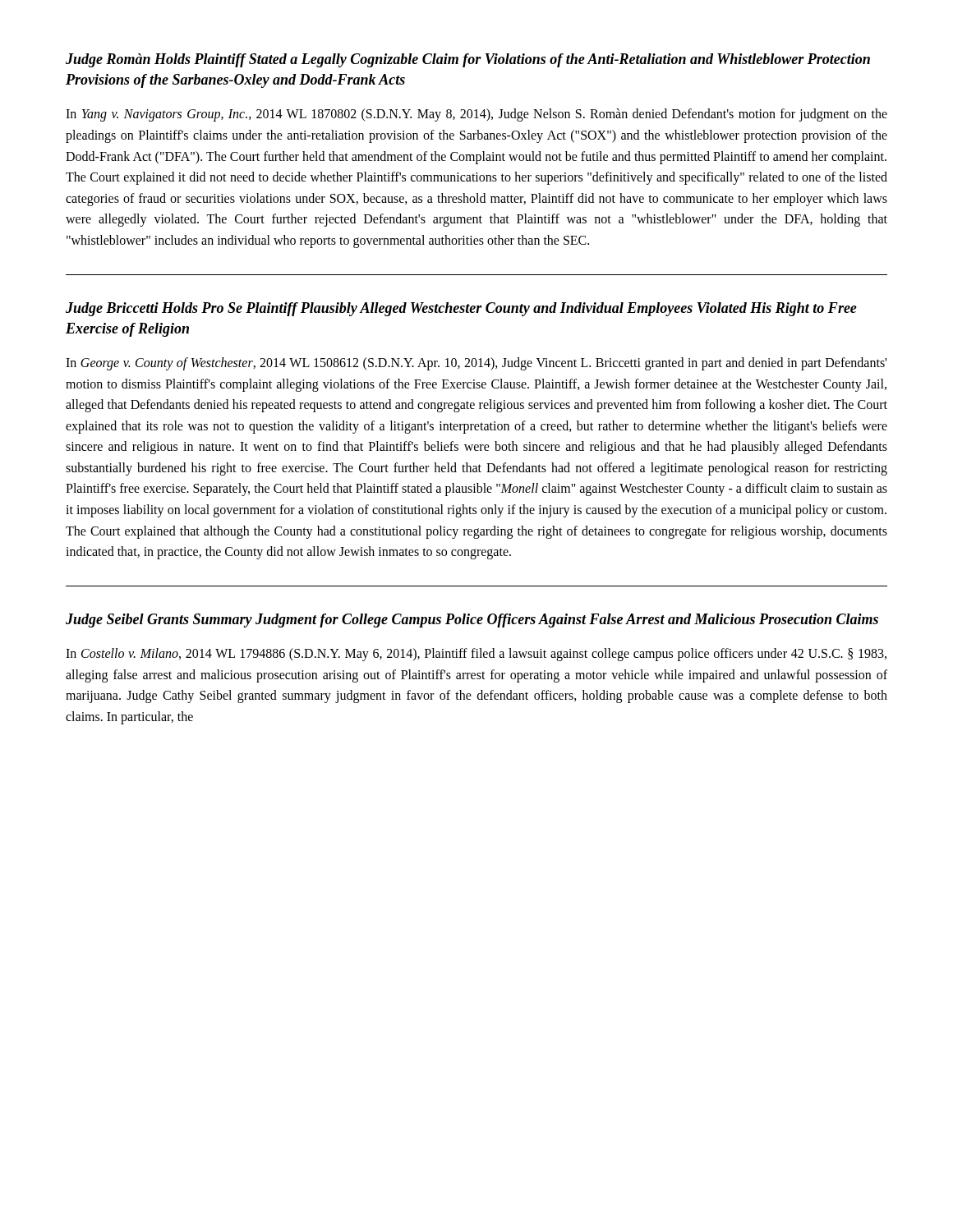Image resolution: width=953 pixels, height=1232 pixels.
Task: Locate the section header that opens with "Judge Romàn Holds Plaintiff Stated"
Action: click(x=468, y=69)
